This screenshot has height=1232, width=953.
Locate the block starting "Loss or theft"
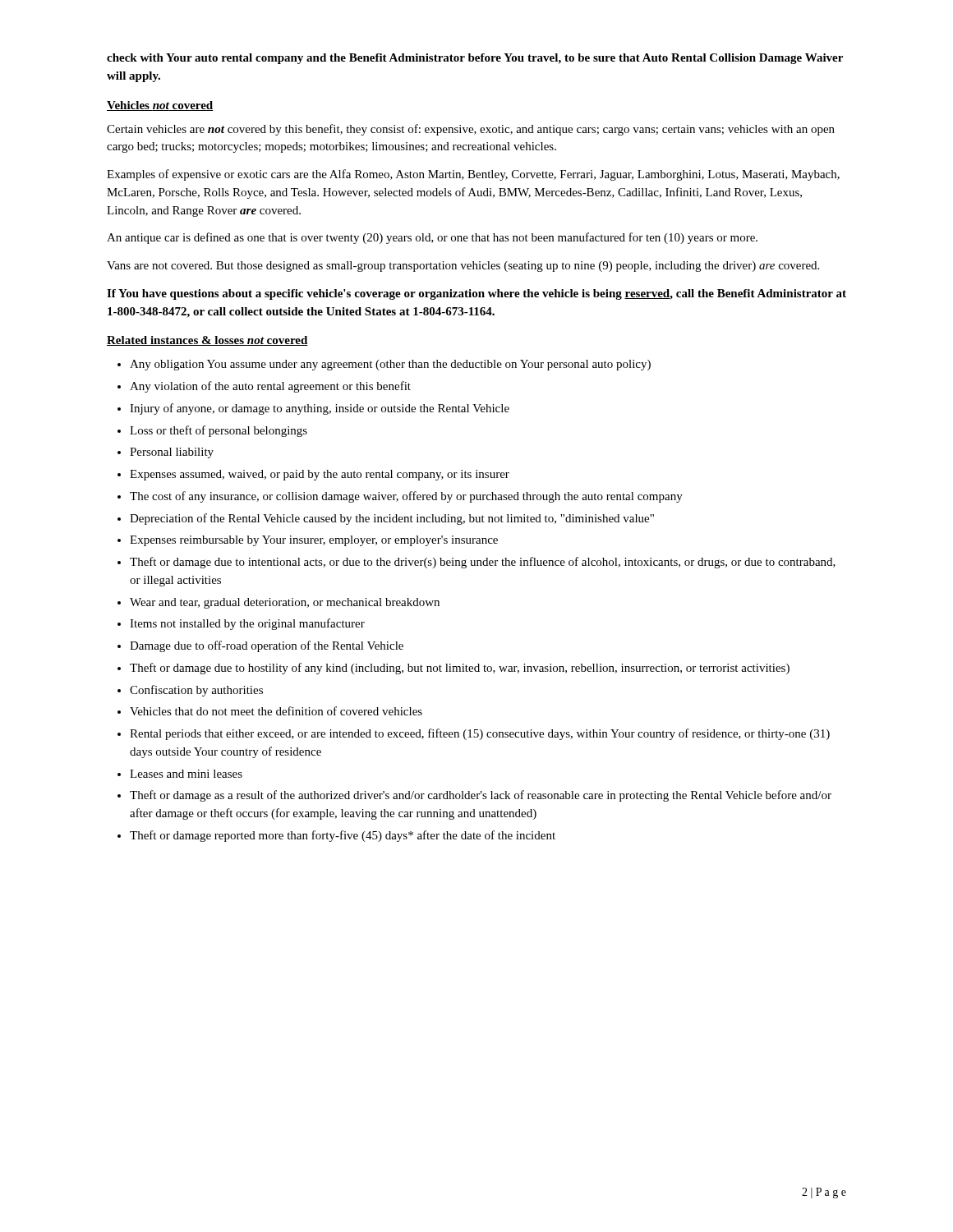tap(219, 431)
